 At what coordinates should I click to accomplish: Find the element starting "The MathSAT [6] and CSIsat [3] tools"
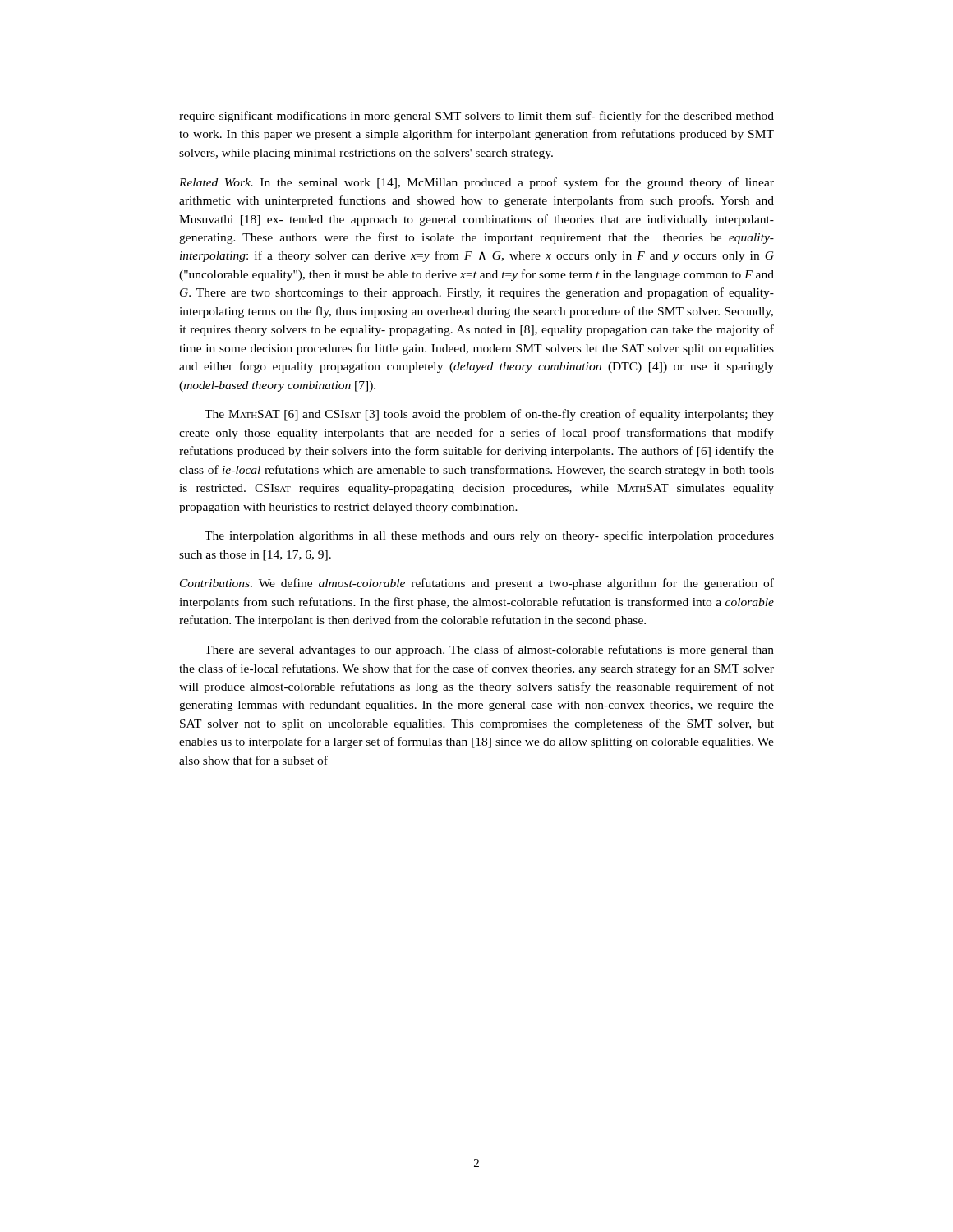(476, 461)
